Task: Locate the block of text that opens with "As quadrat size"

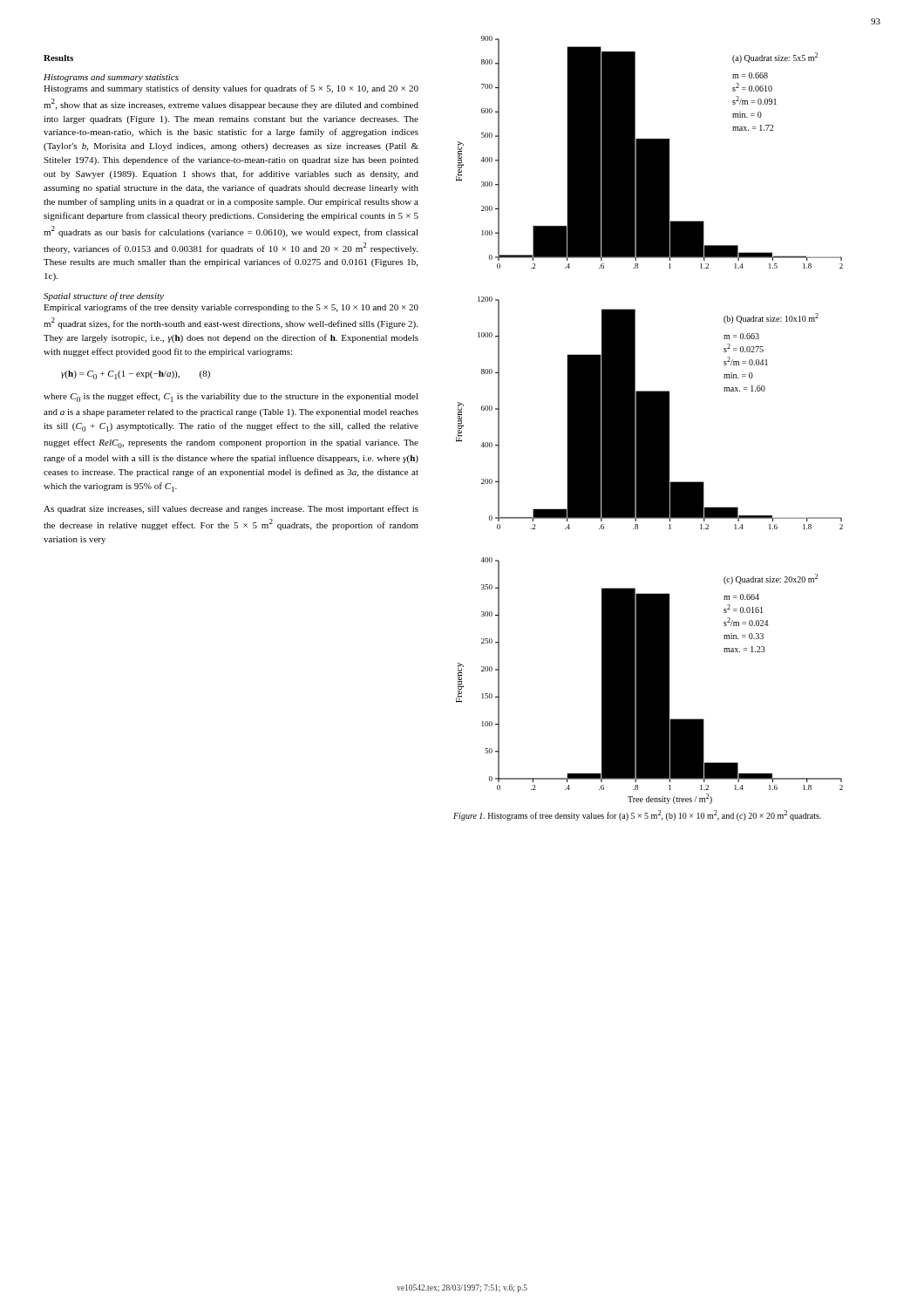Action: click(x=231, y=525)
